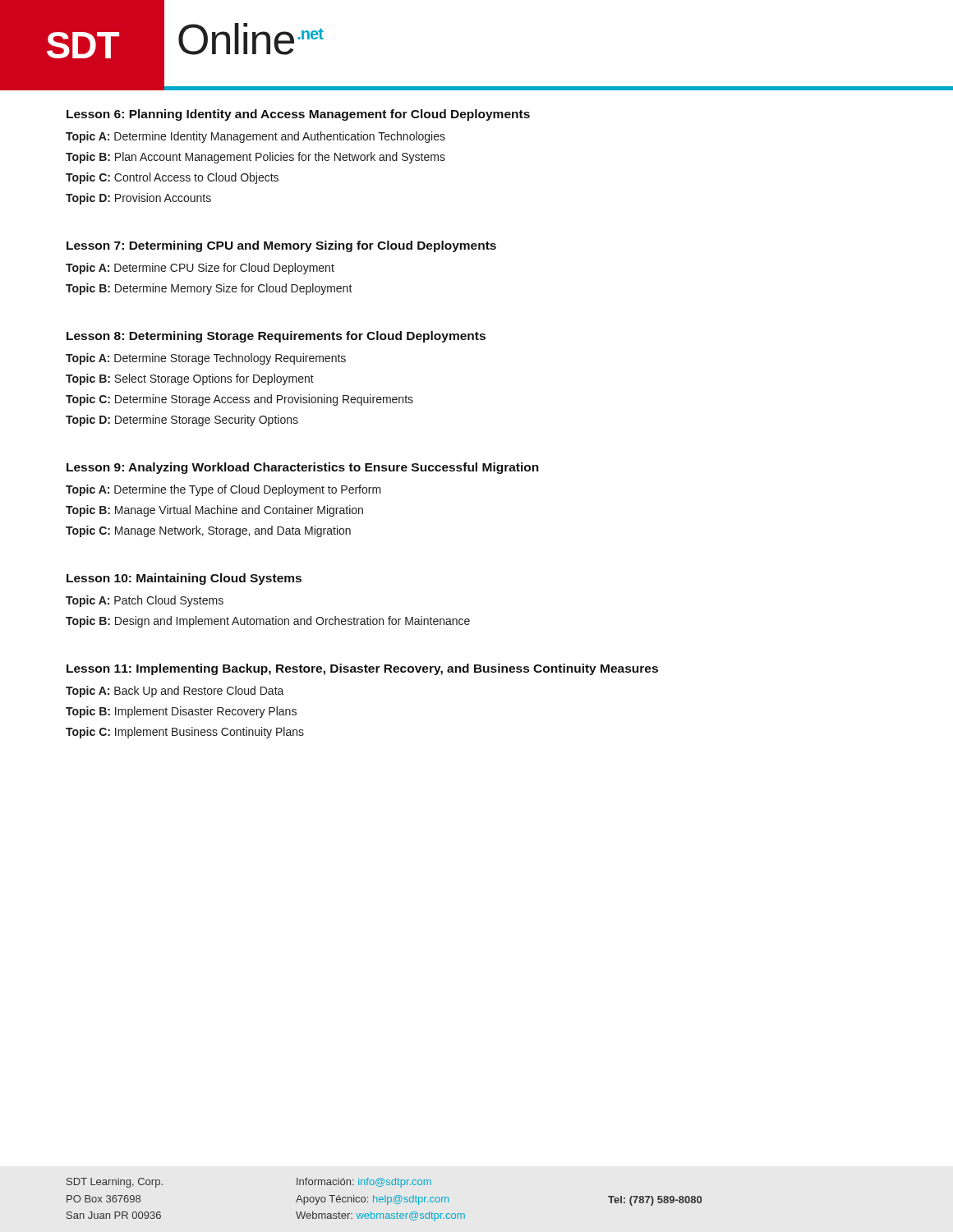
Task: Find the list item that says "Topic B: Design and Implement Automation and Orchestration"
Action: pos(268,621)
